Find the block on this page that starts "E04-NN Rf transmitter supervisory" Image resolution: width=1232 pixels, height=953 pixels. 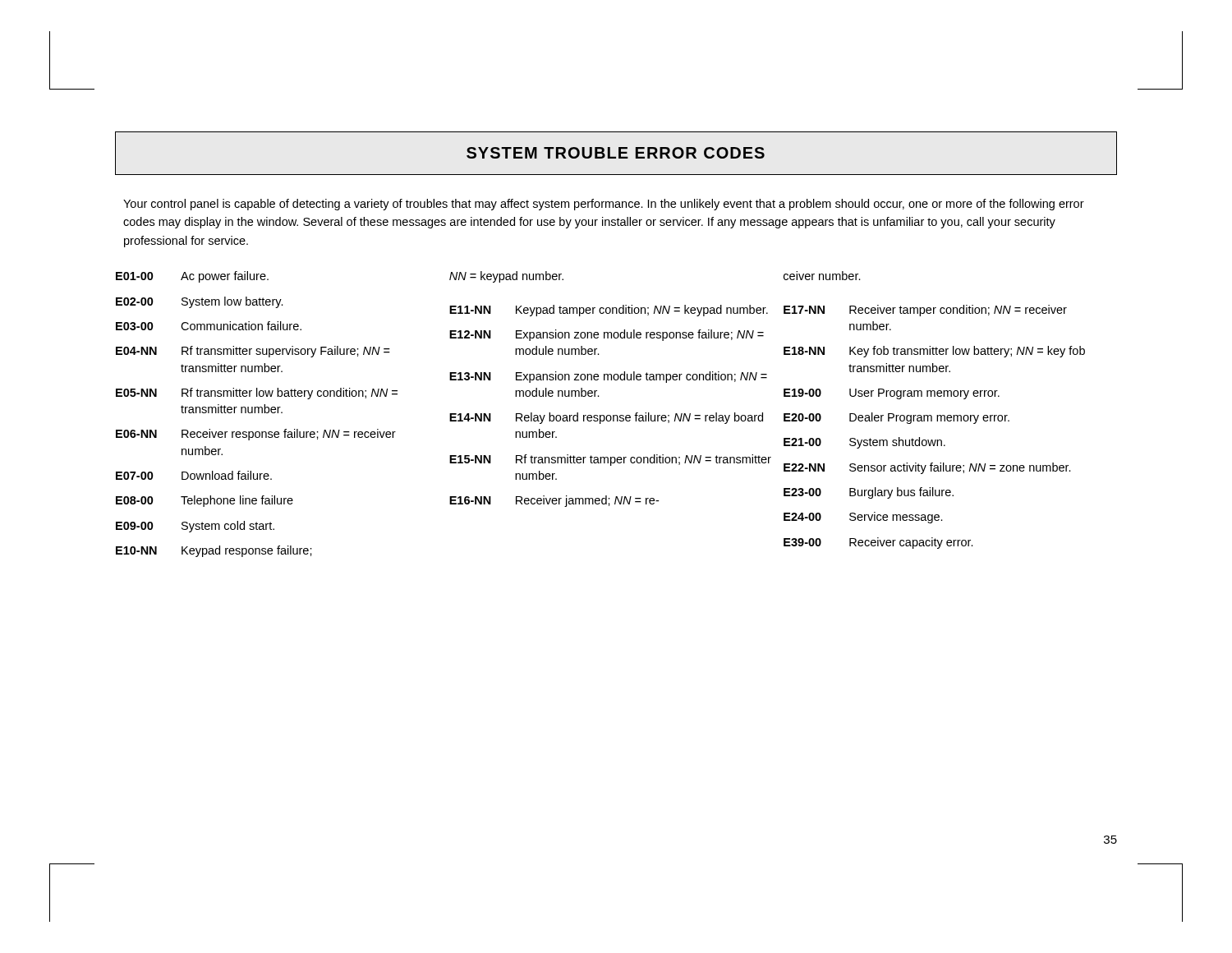[278, 359]
